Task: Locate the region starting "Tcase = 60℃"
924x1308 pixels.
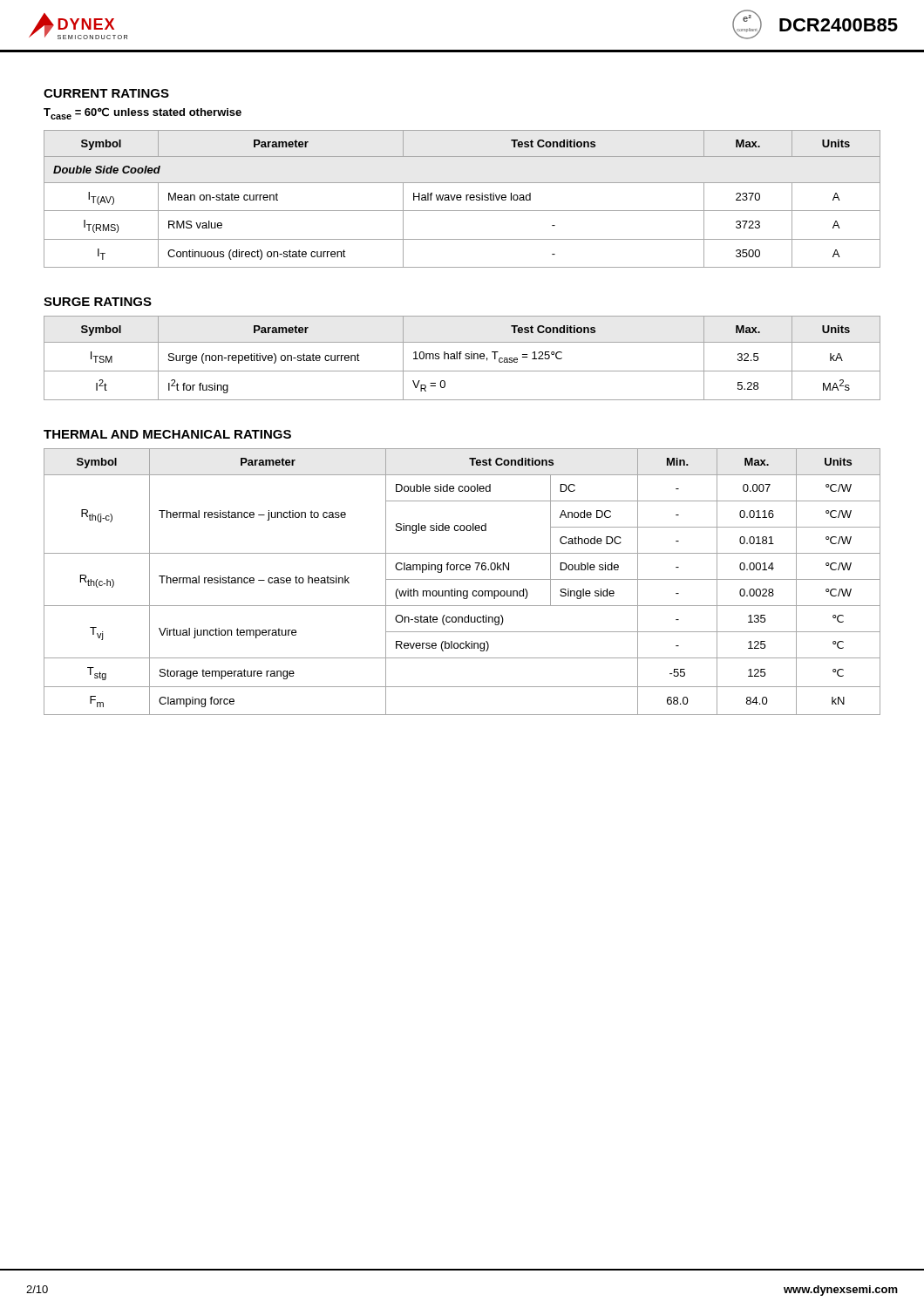Action: (143, 113)
